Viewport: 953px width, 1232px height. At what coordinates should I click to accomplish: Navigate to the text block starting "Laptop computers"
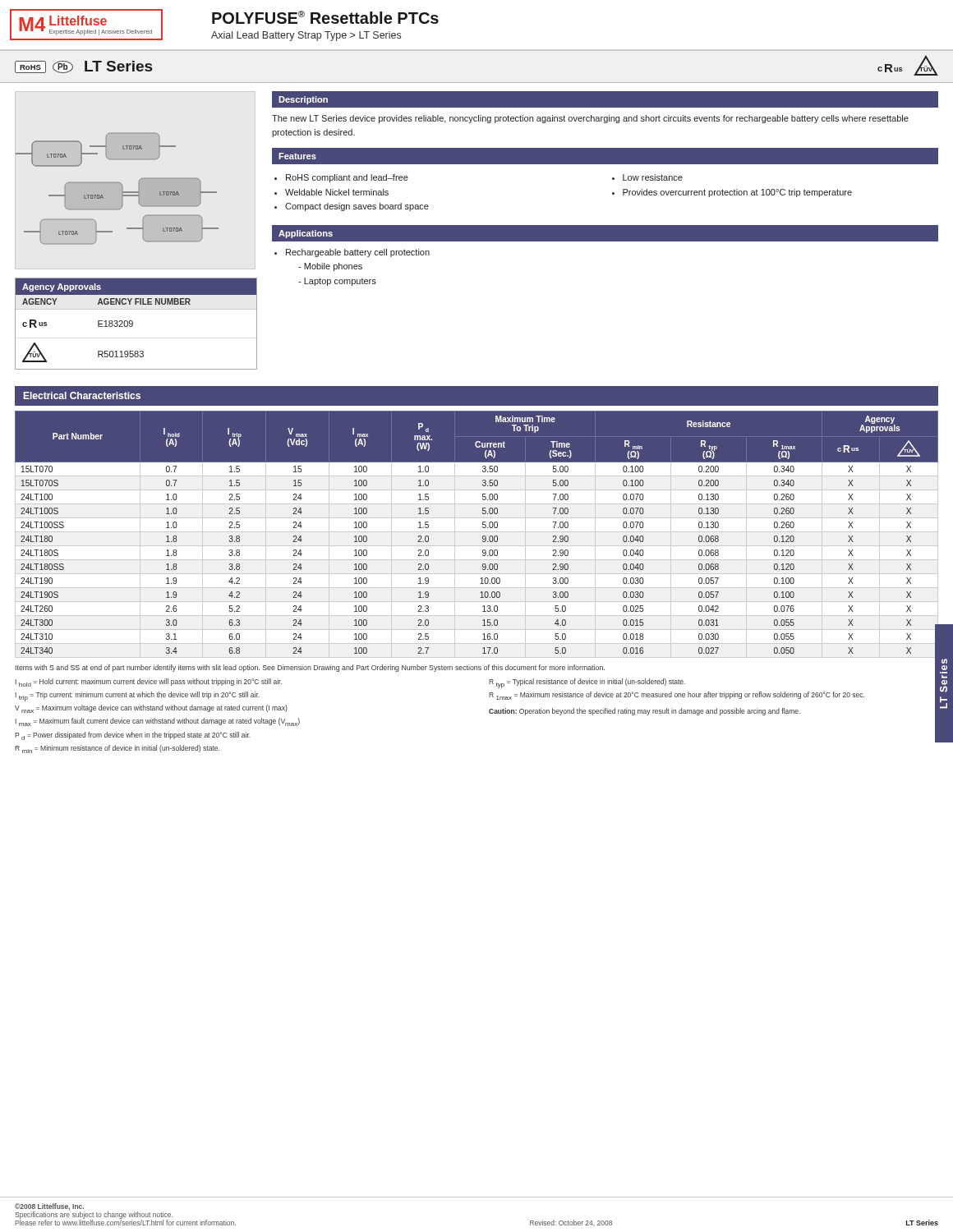click(x=337, y=281)
